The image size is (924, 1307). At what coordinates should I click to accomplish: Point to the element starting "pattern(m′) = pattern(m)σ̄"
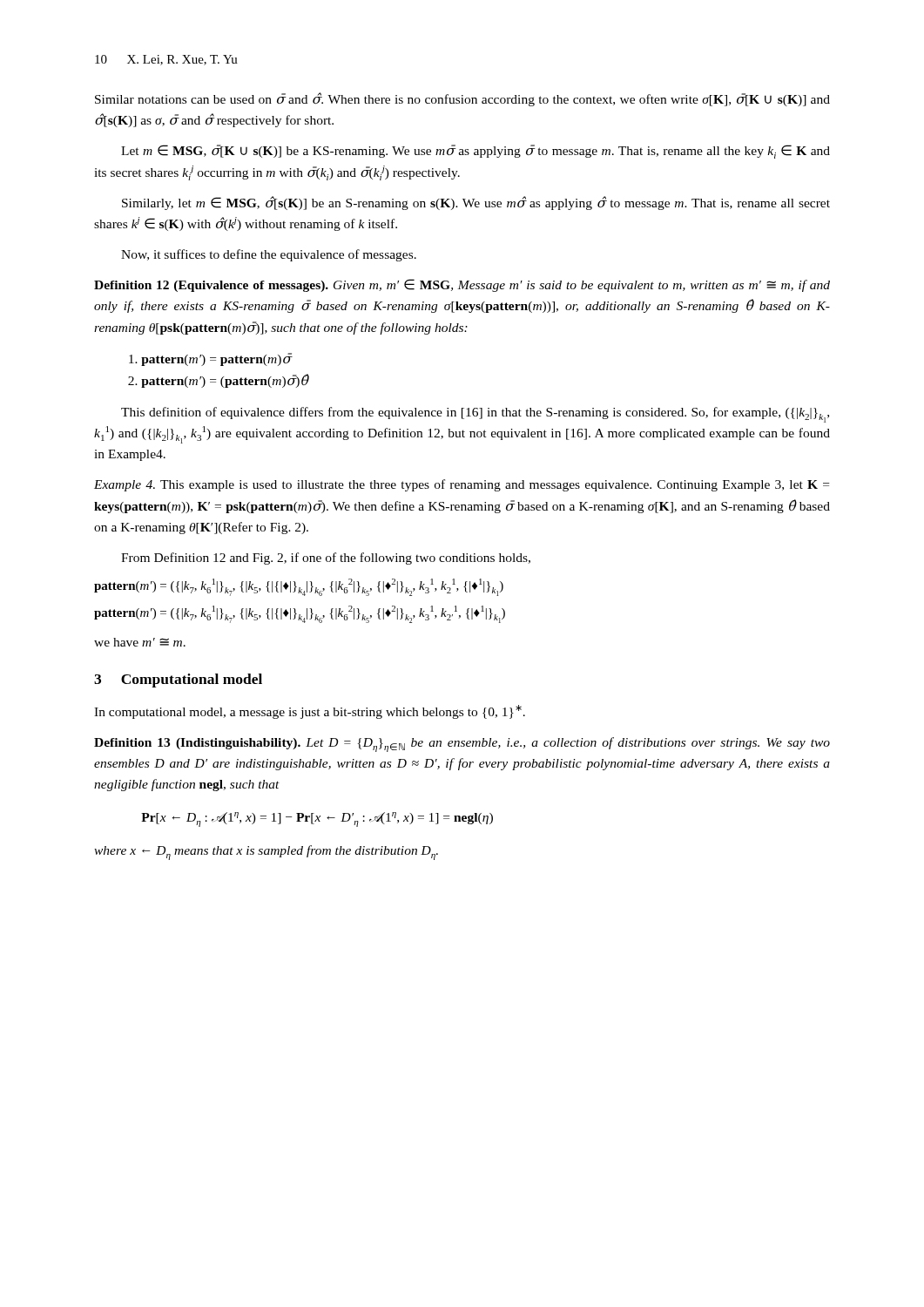point(209,358)
